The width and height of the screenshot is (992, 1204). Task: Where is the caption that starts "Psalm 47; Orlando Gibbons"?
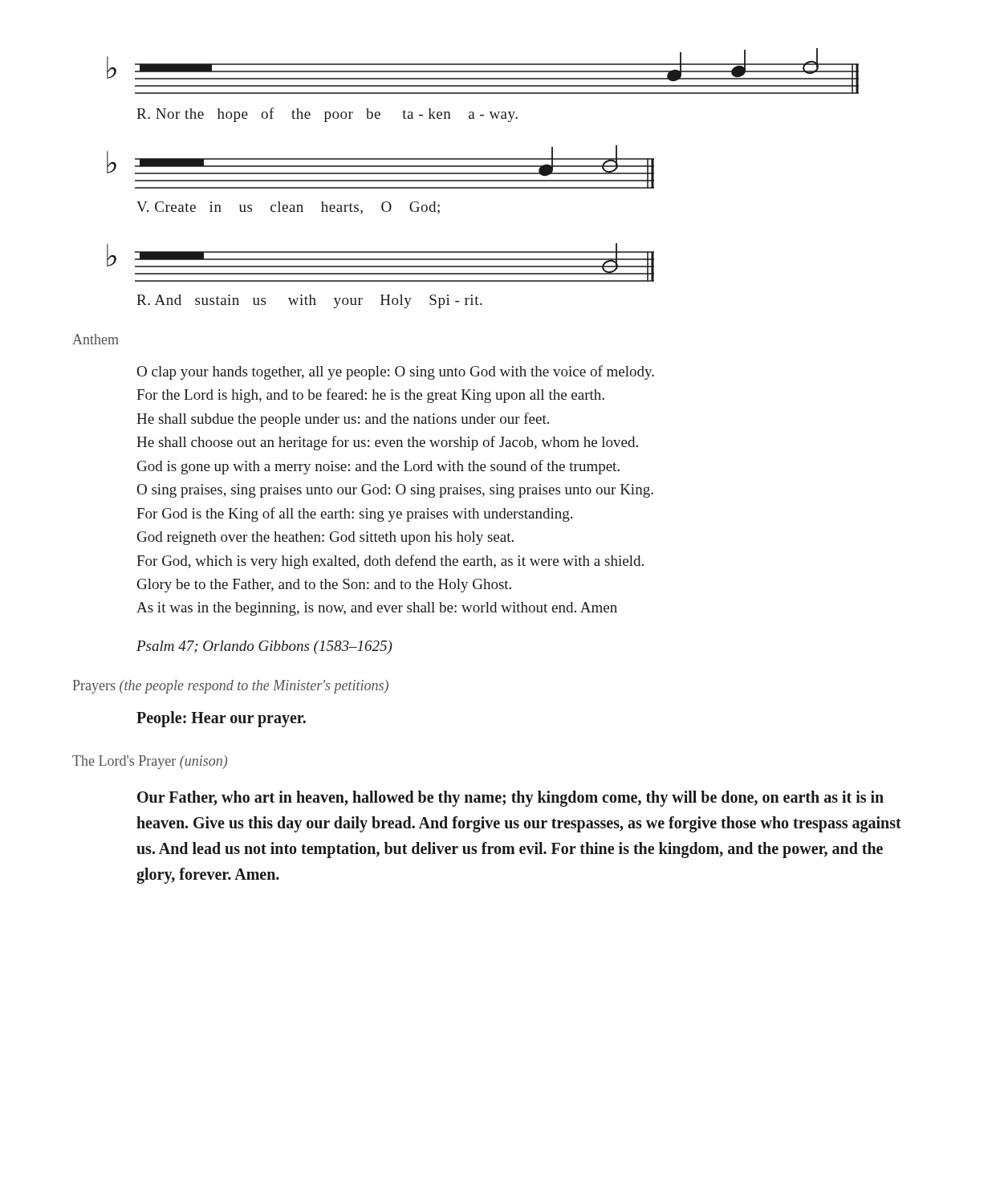pyautogui.click(x=264, y=646)
